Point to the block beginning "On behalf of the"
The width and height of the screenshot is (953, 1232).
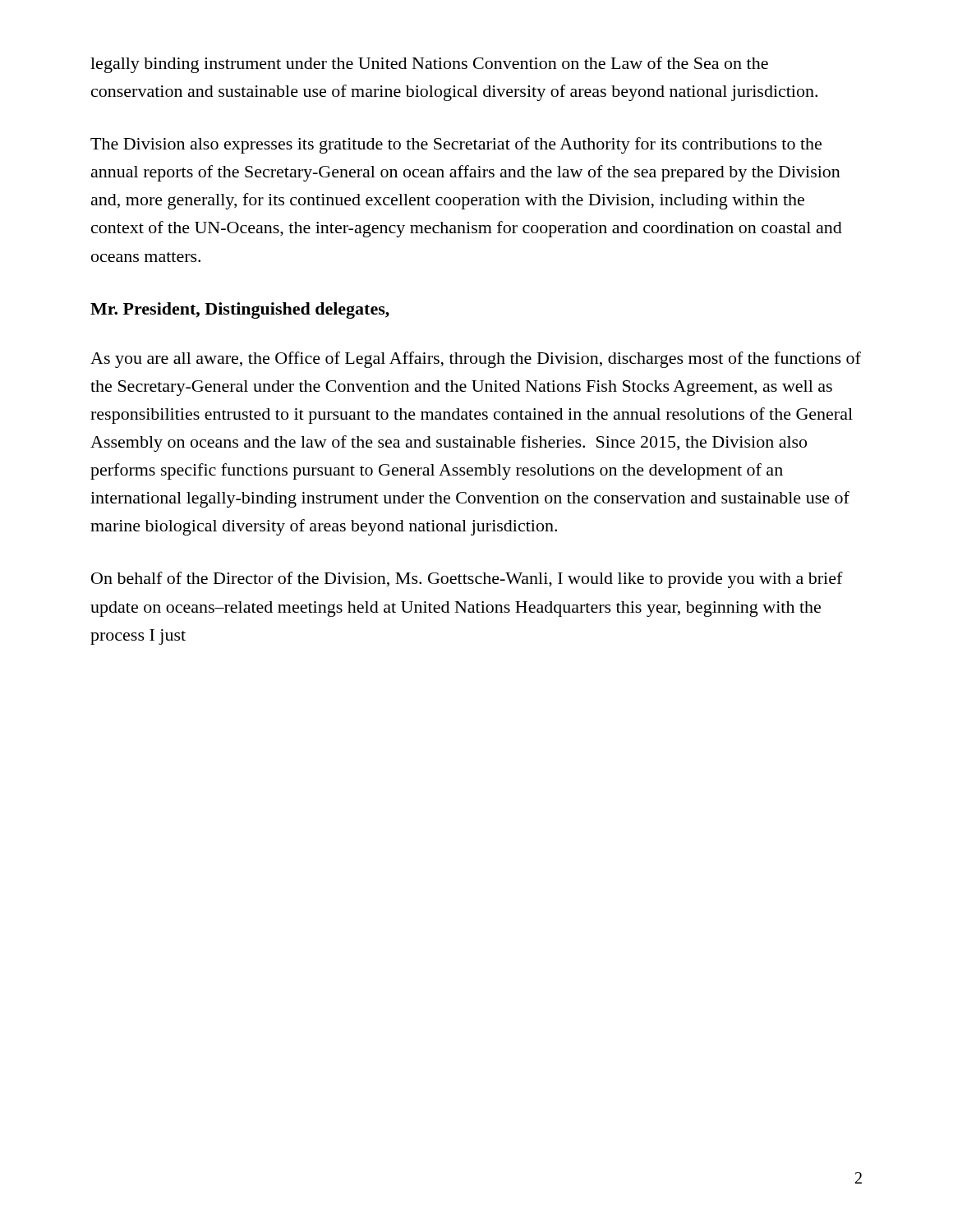pyautogui.click(x=466, y=606)
